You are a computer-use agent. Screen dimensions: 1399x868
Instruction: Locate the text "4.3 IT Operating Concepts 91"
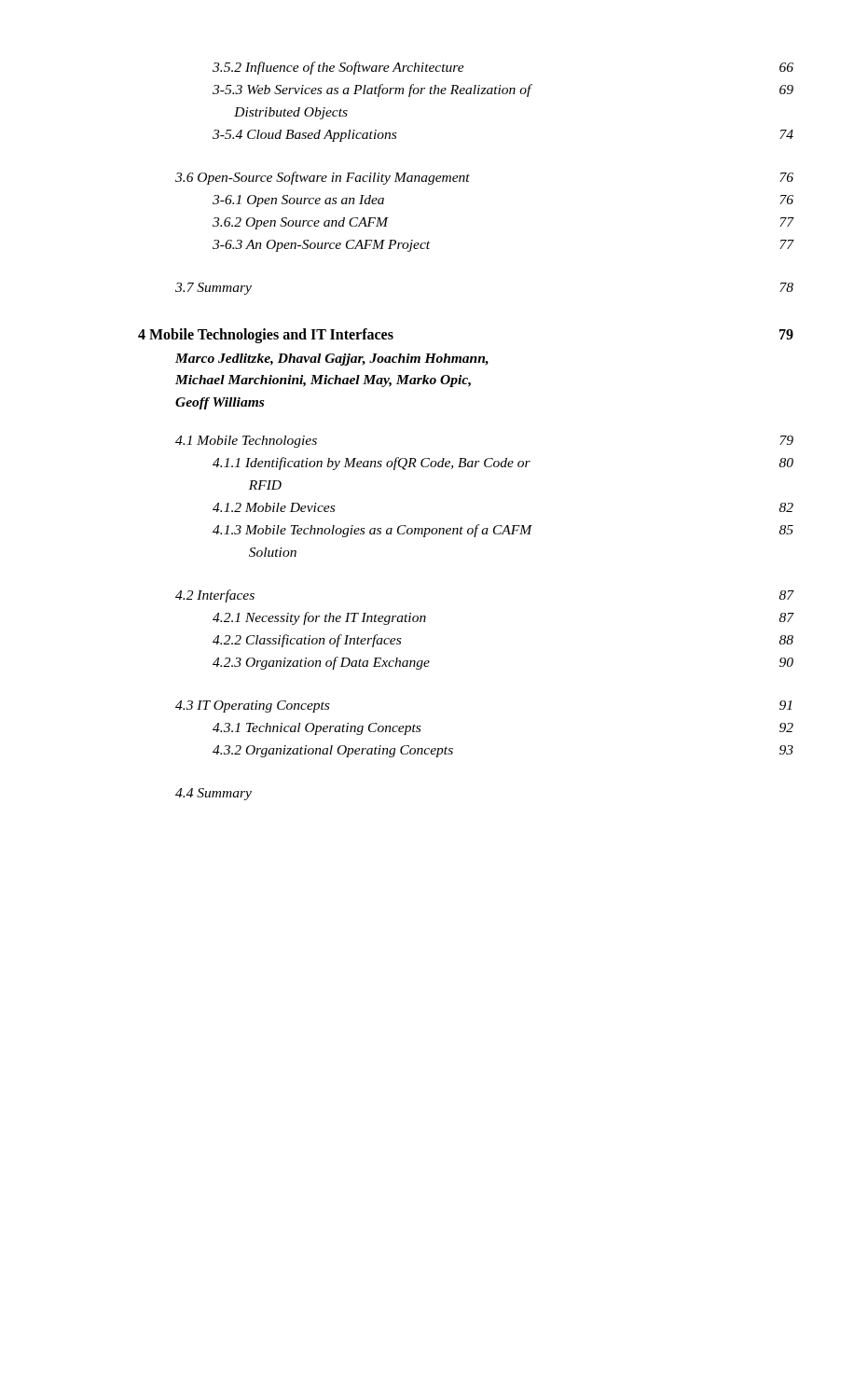(x=244, y=706)
